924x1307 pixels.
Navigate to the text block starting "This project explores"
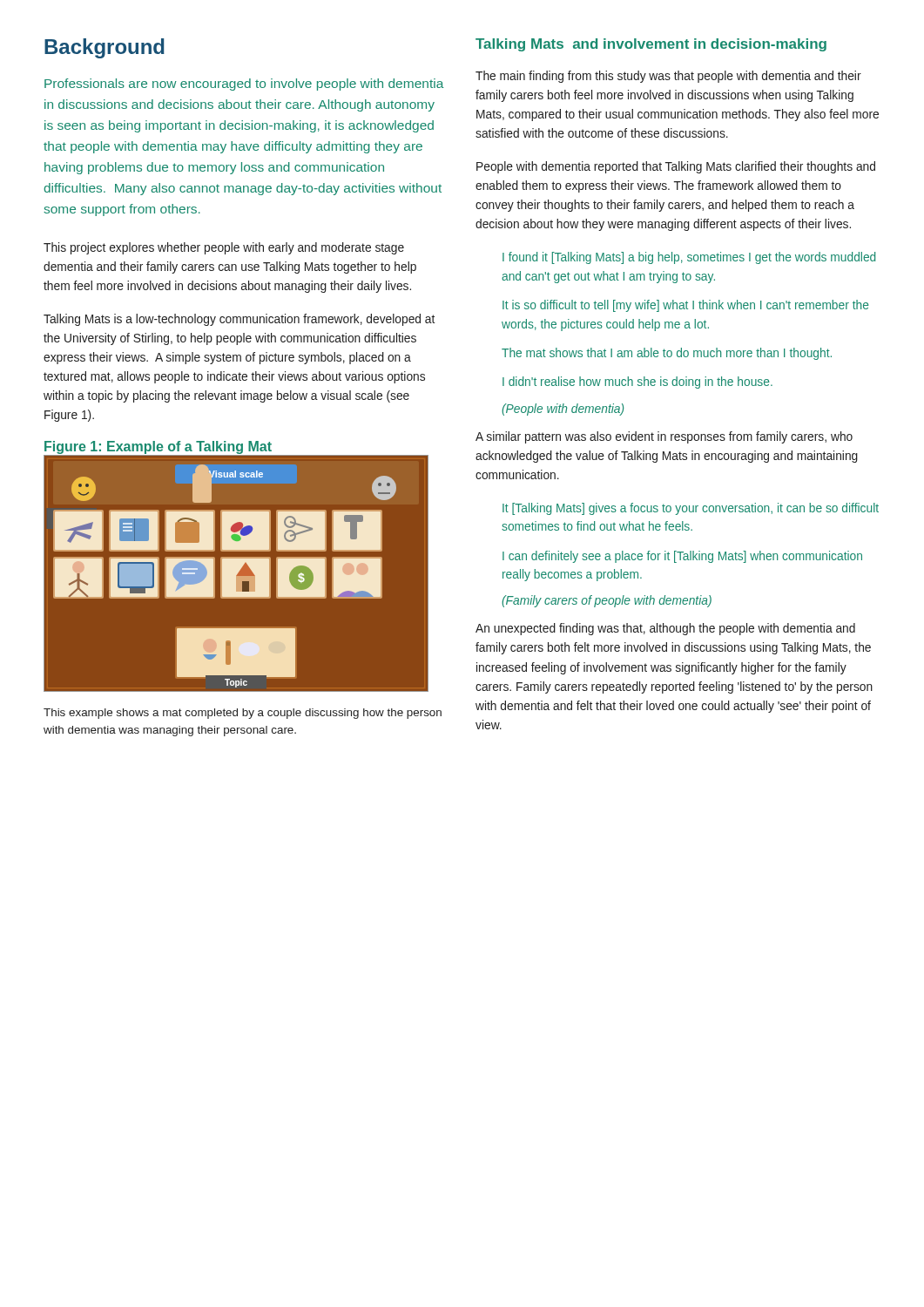pyautogui.click(x=244, y=267)
